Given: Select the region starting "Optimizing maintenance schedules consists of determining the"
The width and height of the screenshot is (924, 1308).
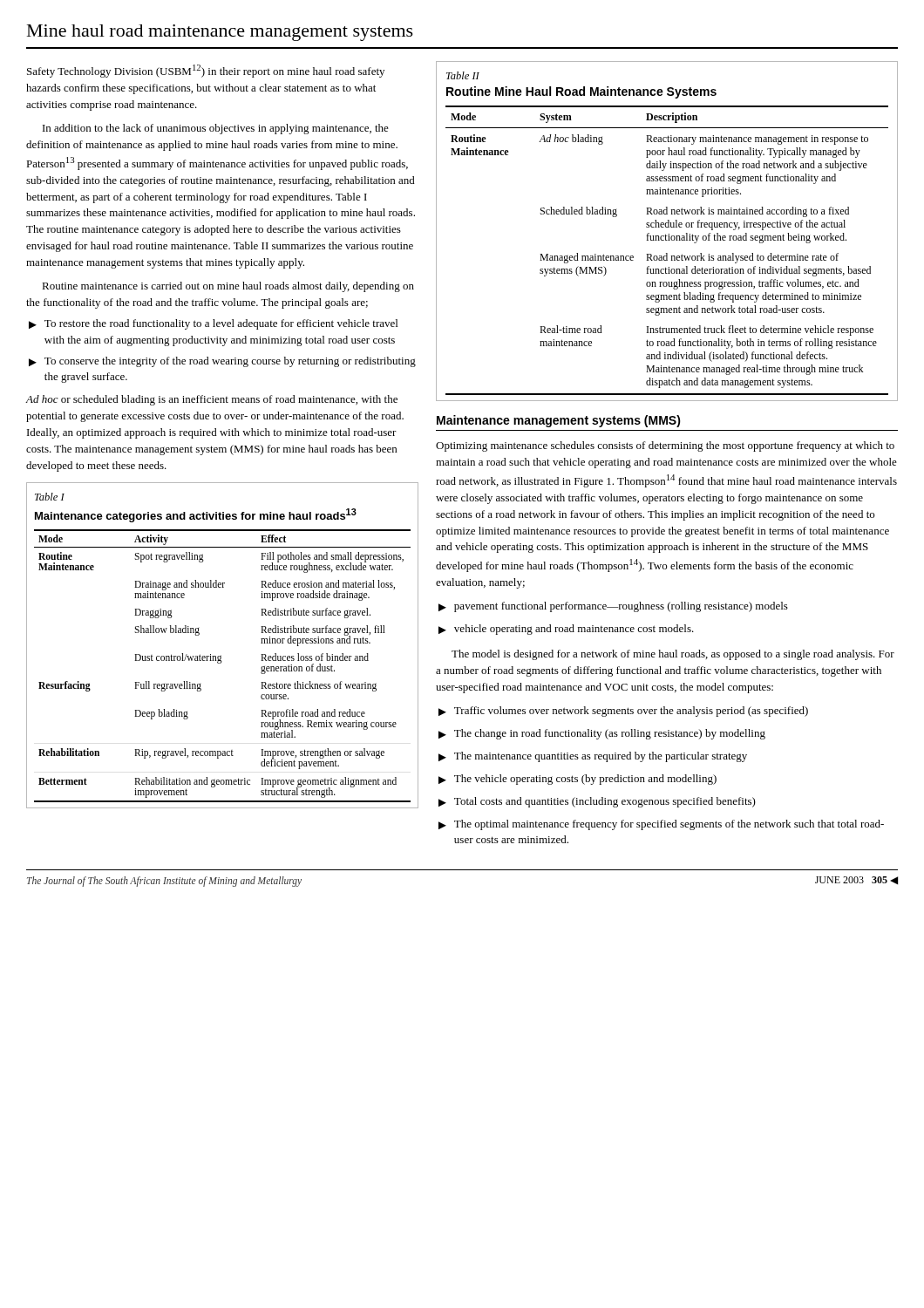Looking at the screenshot, I should coord(667,515).
